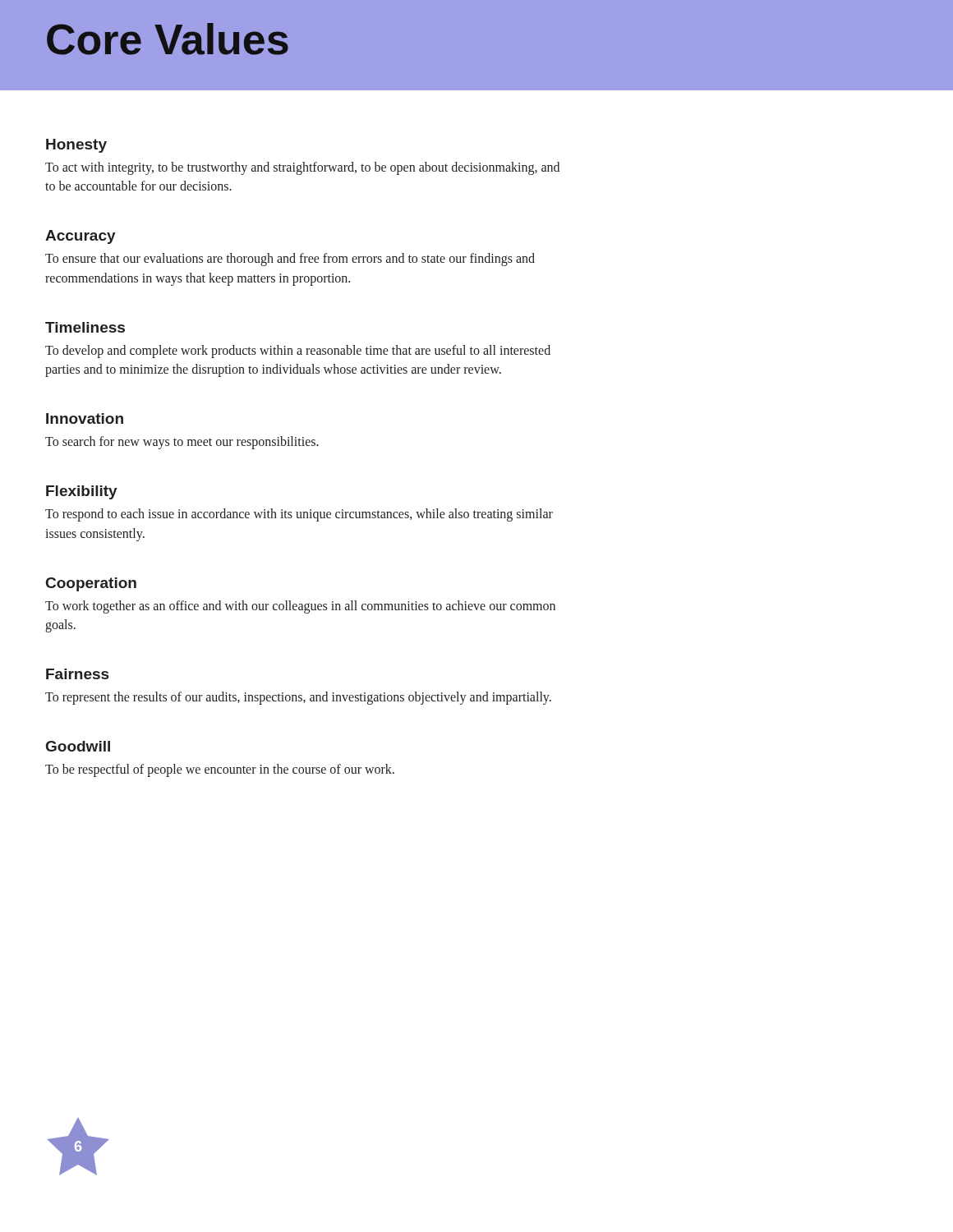This screenshot has width=953, height=1232.
Task: Click on the text block that says "To search for new ways to meet our"
Action: click(x=182, y=442)
